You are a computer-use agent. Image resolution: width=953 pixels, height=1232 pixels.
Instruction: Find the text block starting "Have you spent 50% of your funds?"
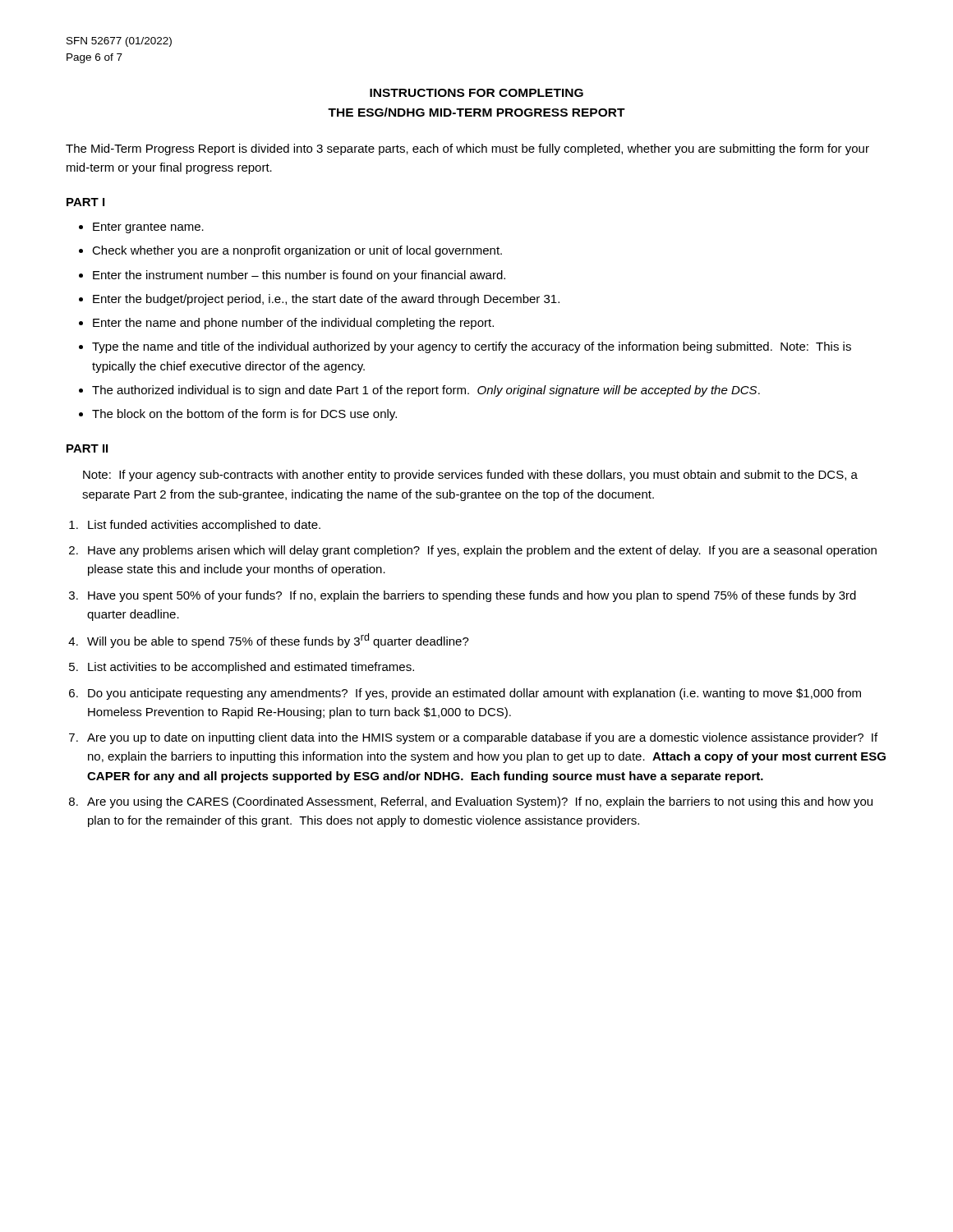(x=472, y=604)
